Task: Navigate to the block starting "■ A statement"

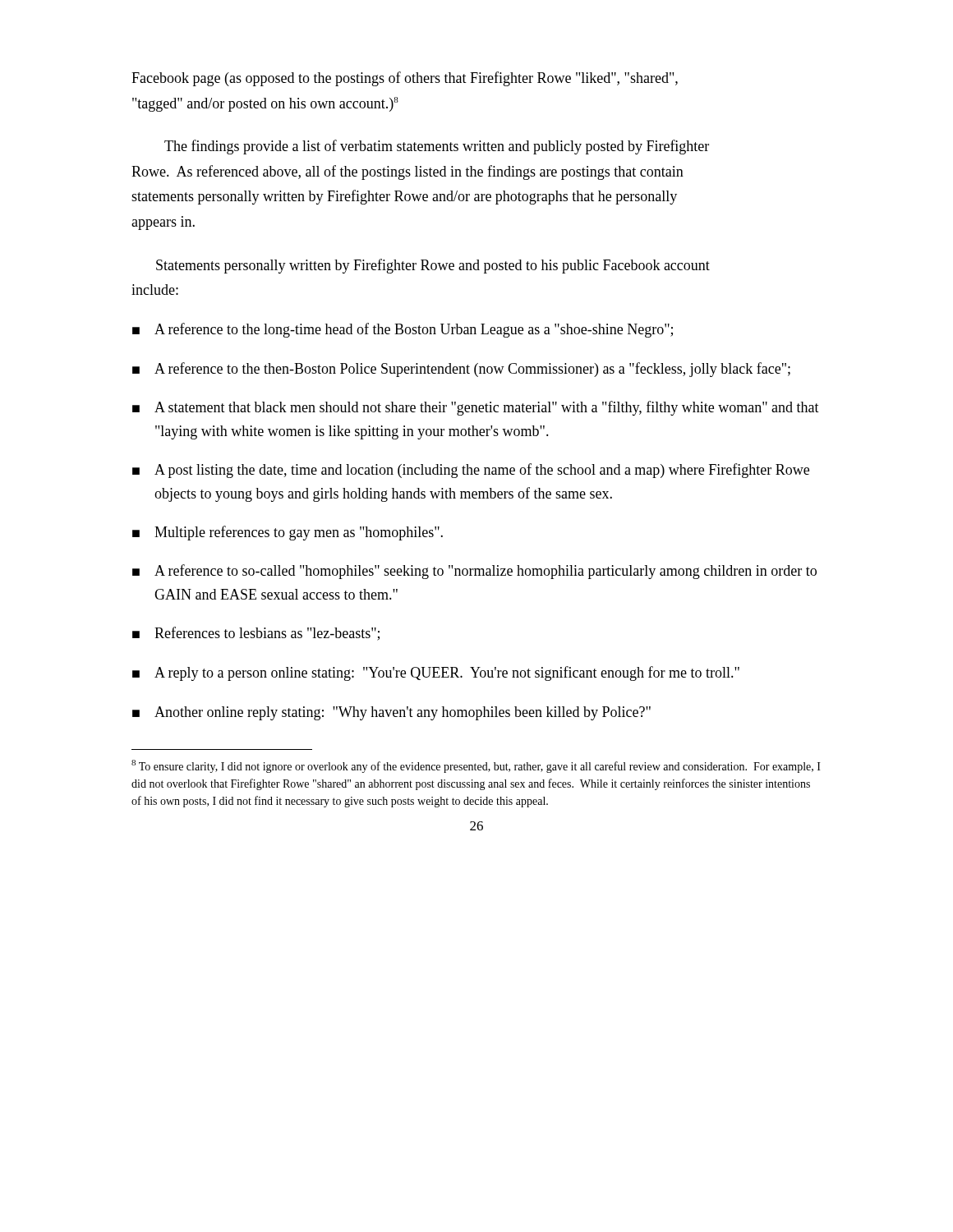Action: (476, 420)
